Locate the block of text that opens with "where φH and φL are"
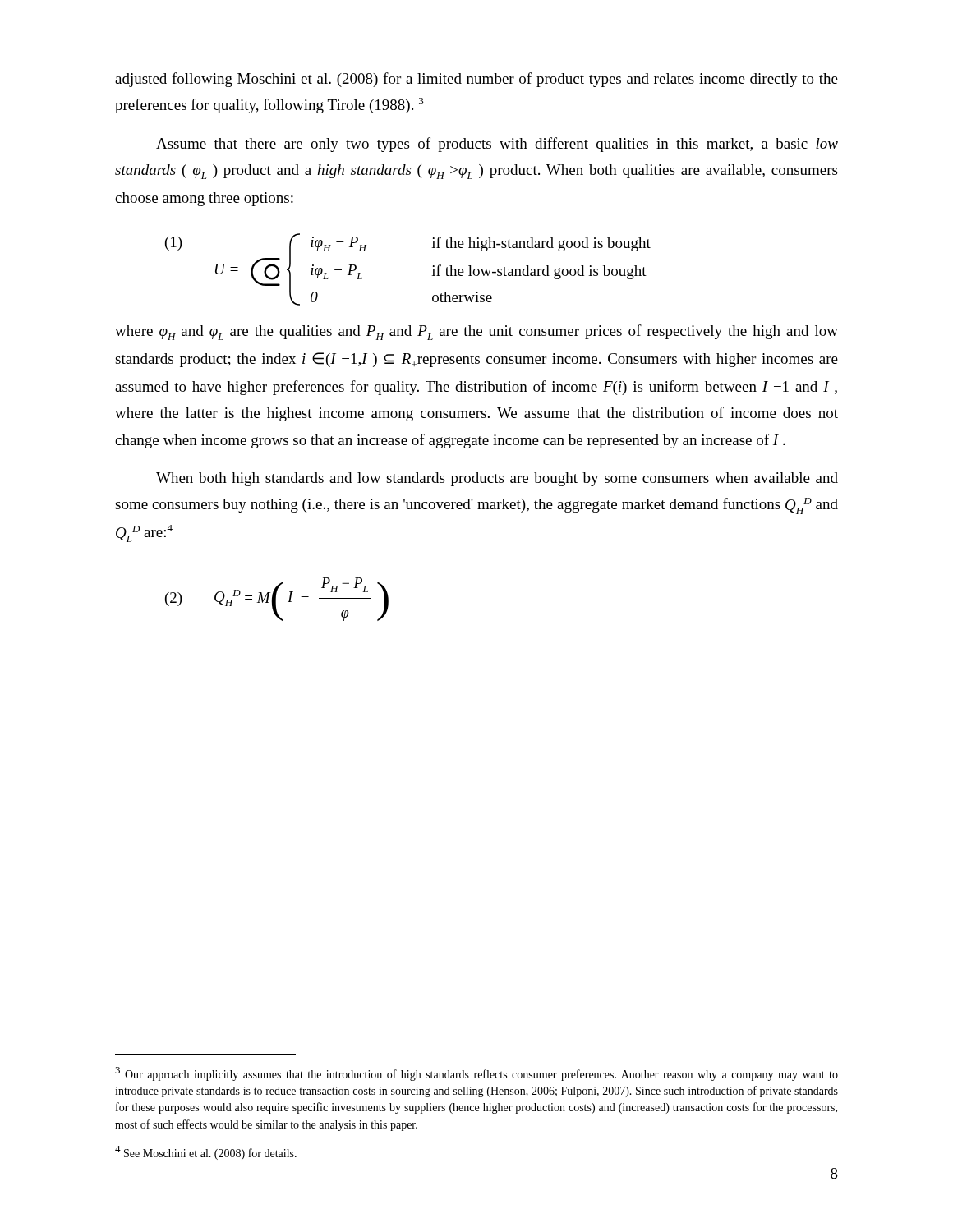953x1232 pixels. pyautogui.click(x=476, y=385)
